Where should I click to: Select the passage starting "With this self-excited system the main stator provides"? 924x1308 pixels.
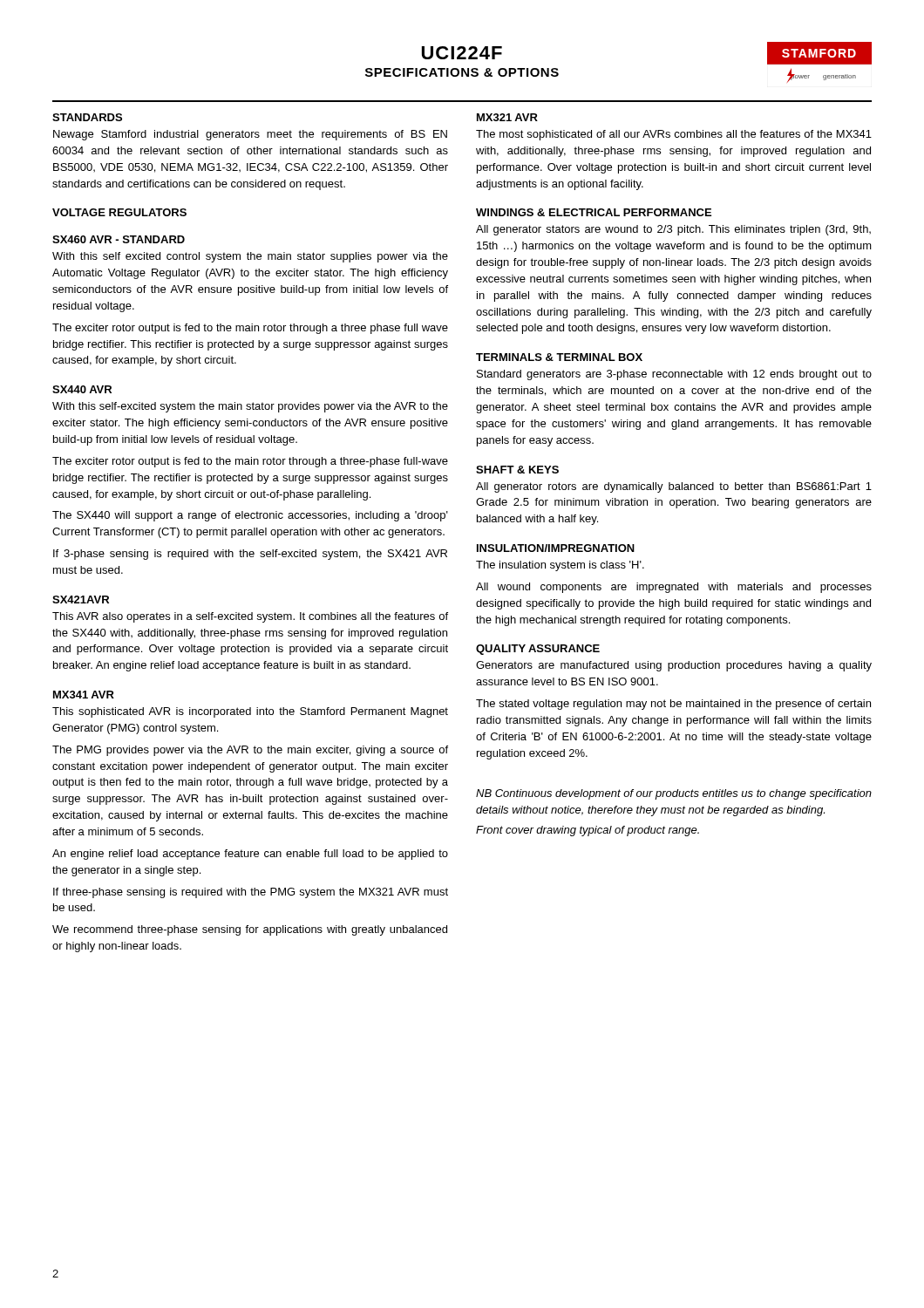tap(250, 489)
